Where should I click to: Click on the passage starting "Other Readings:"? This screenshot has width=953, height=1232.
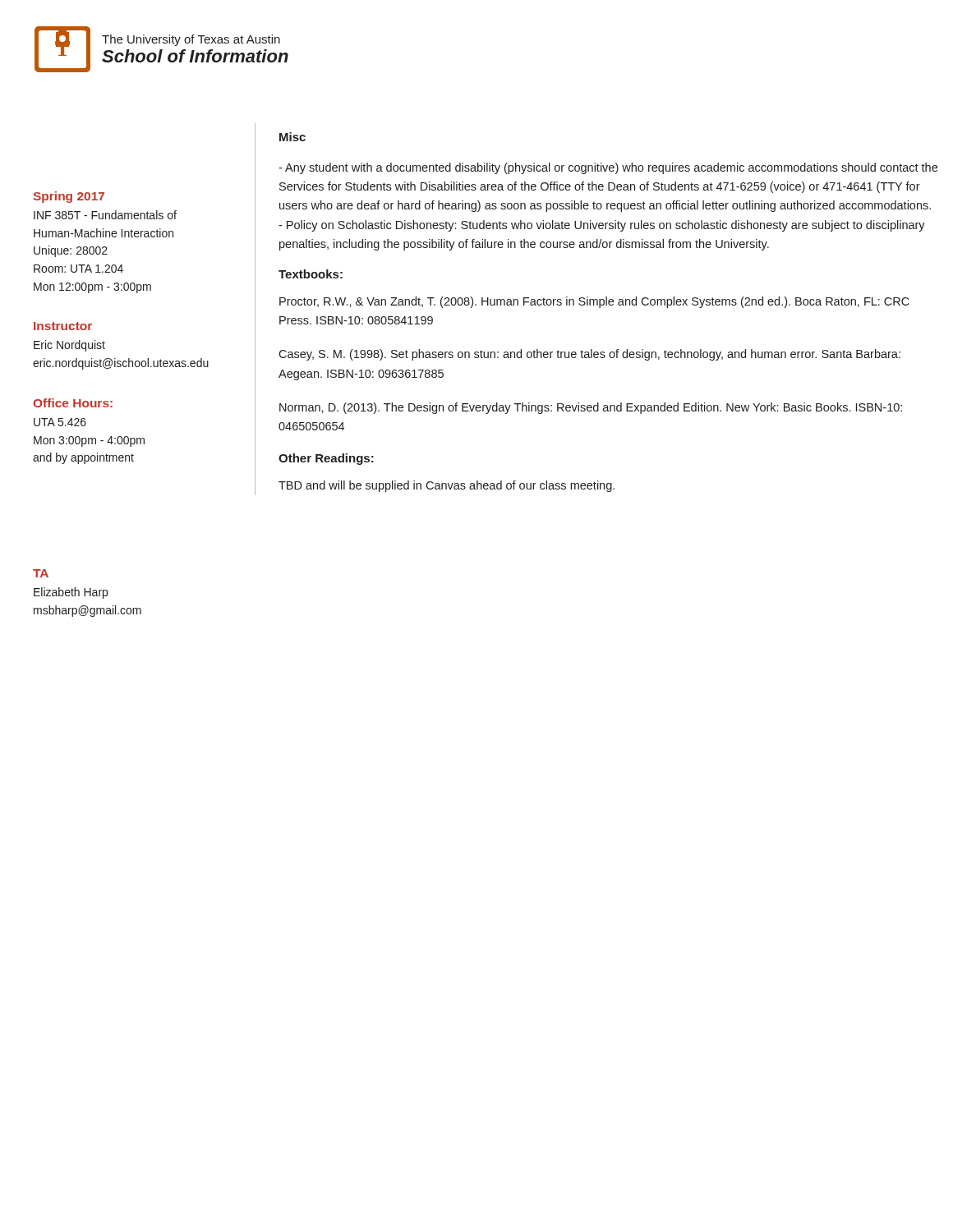(x=326, y=458)
